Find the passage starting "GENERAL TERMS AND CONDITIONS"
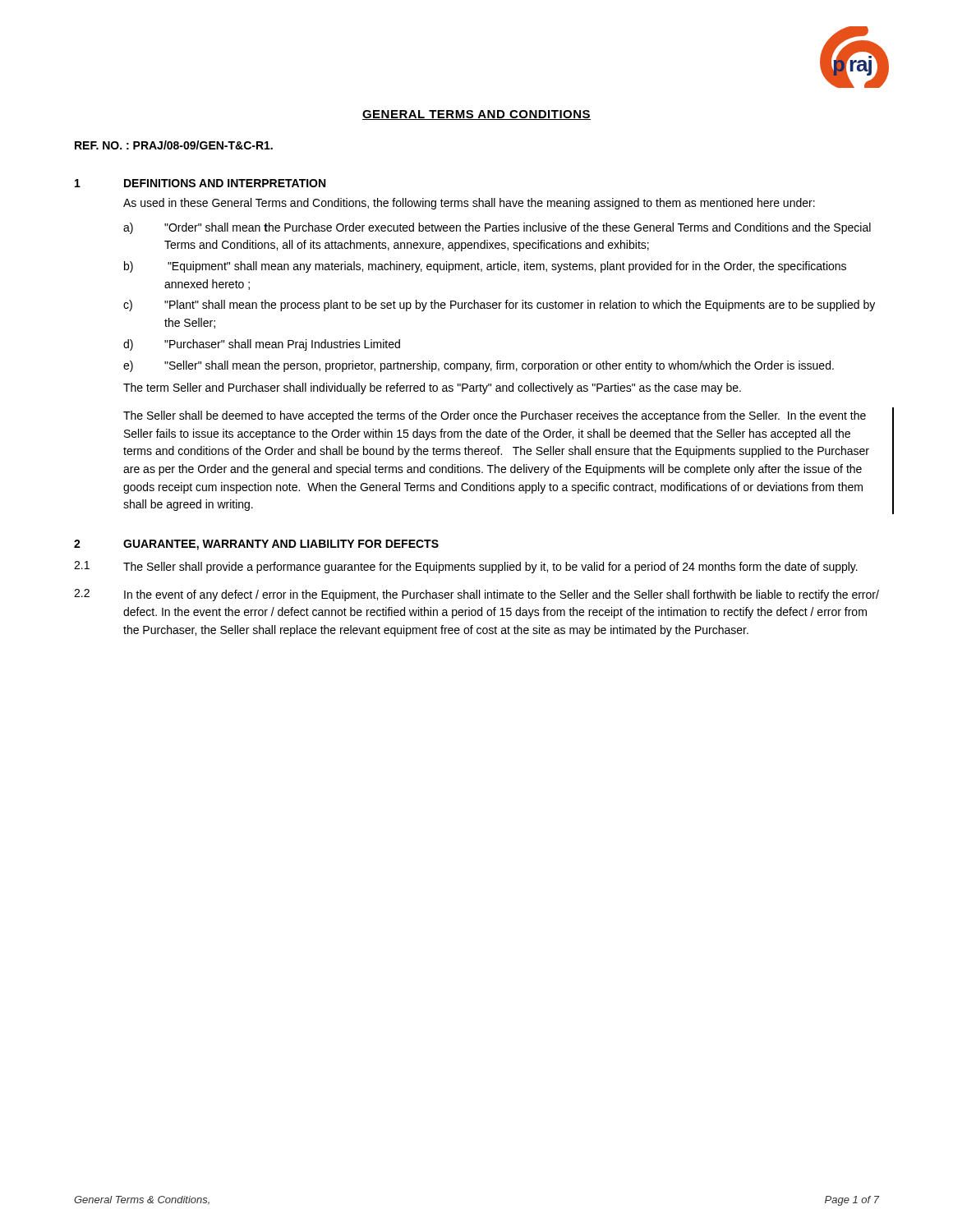 (476, 114)
